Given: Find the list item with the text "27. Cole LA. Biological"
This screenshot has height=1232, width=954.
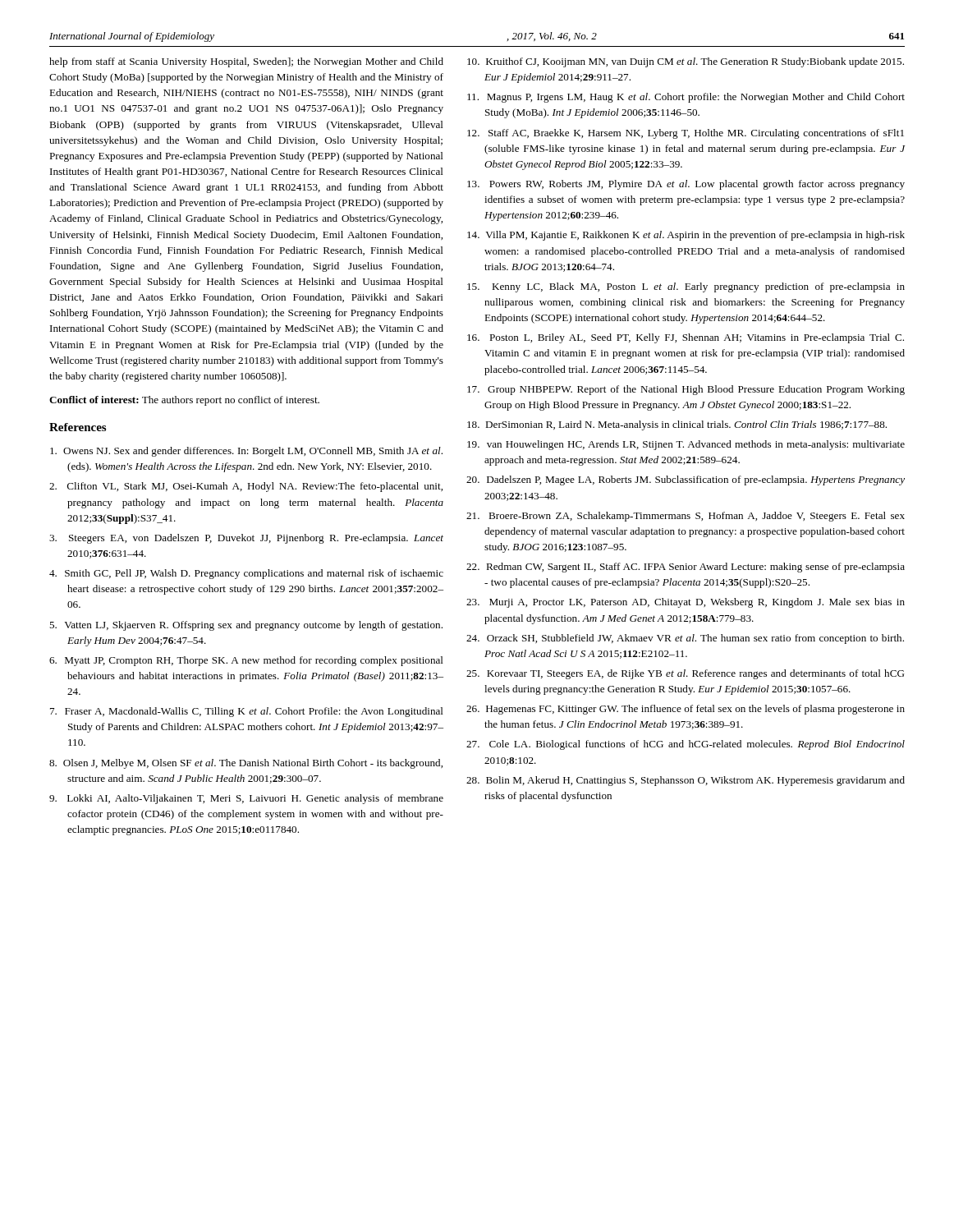Looking at the screenshot, I should (686, 752).
